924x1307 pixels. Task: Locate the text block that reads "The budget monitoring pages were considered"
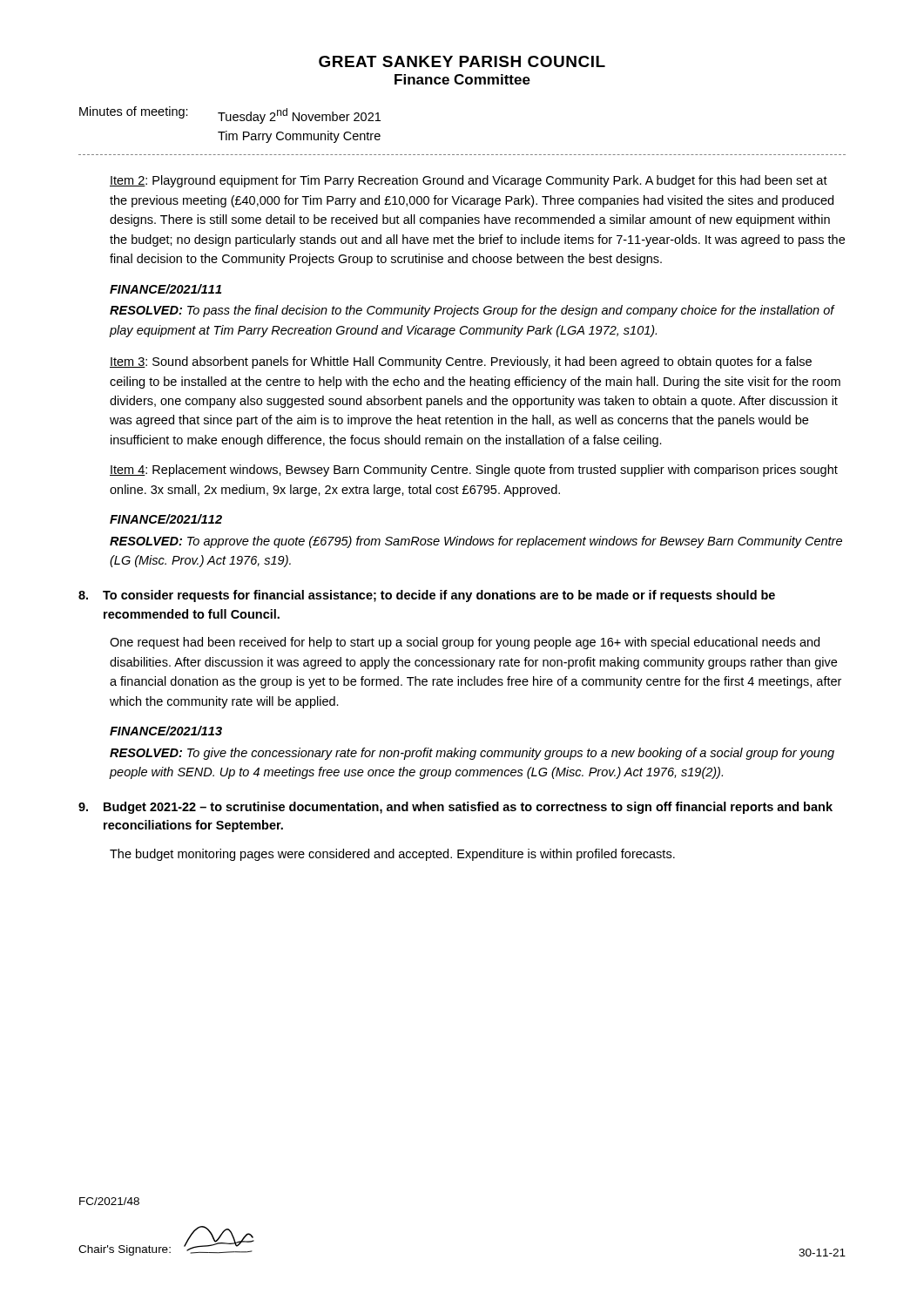393,854
